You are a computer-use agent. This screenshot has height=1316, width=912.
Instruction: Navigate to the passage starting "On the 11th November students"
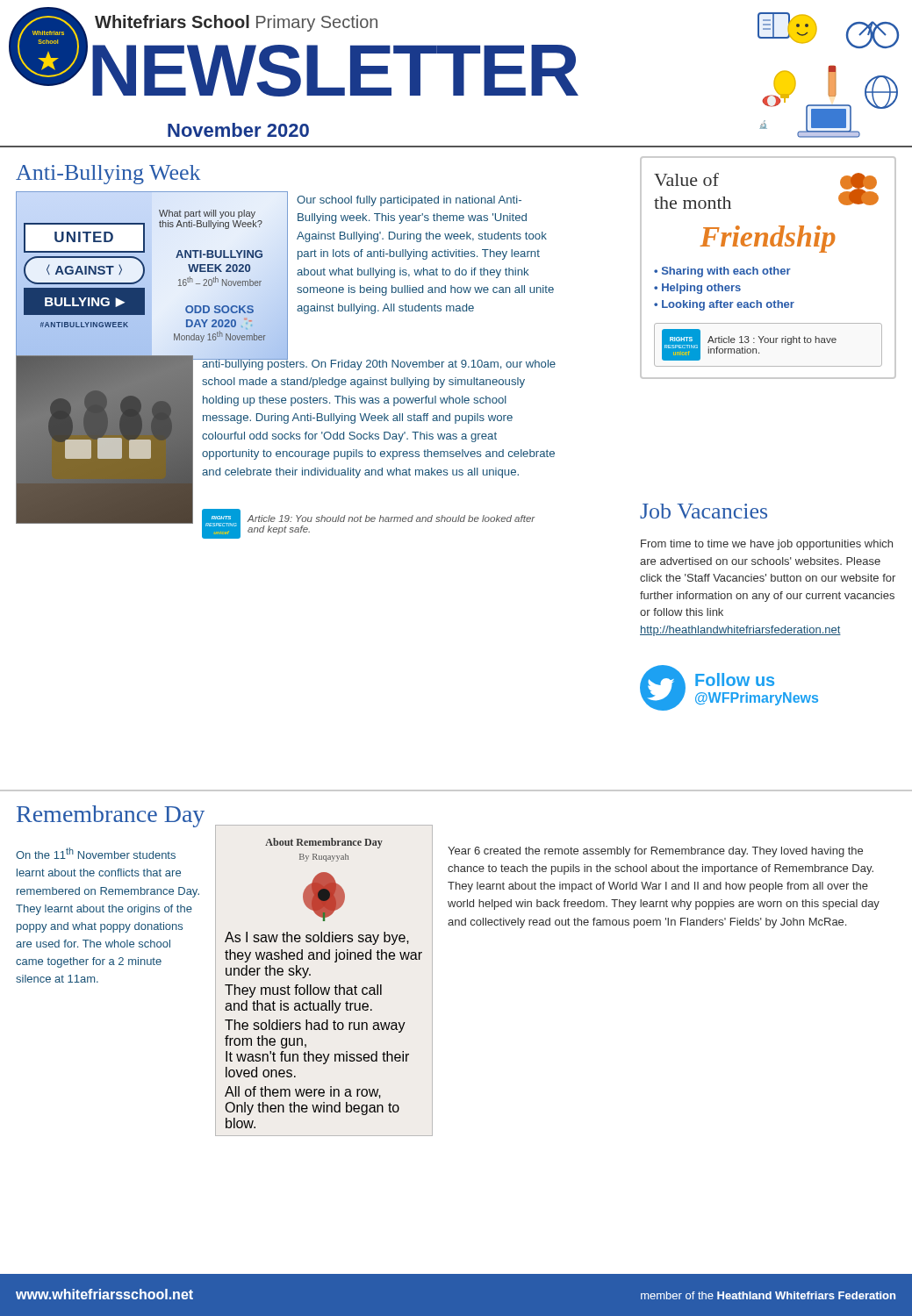[108, 916]
